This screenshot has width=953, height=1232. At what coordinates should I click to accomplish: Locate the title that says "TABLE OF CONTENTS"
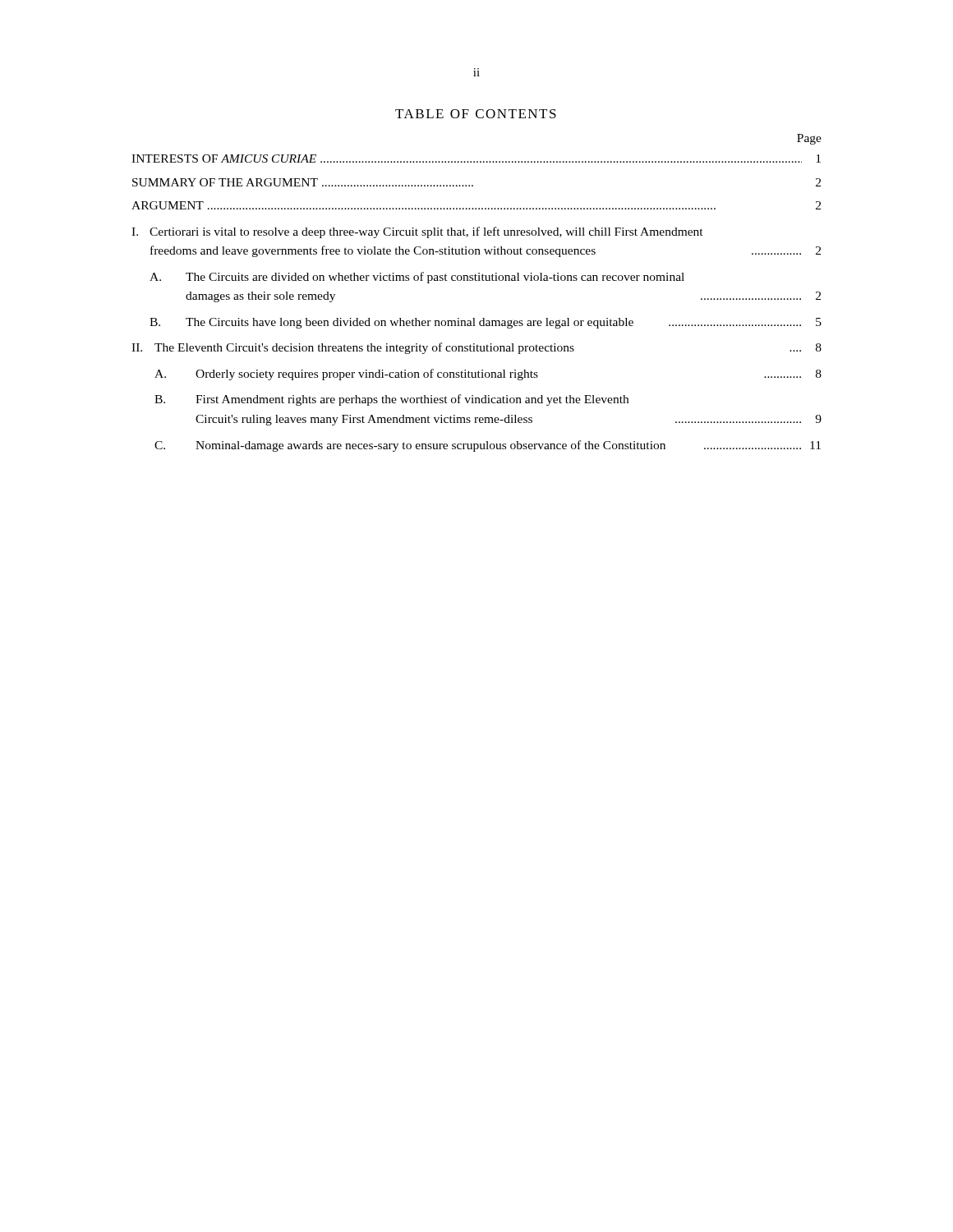click(476, 114)
